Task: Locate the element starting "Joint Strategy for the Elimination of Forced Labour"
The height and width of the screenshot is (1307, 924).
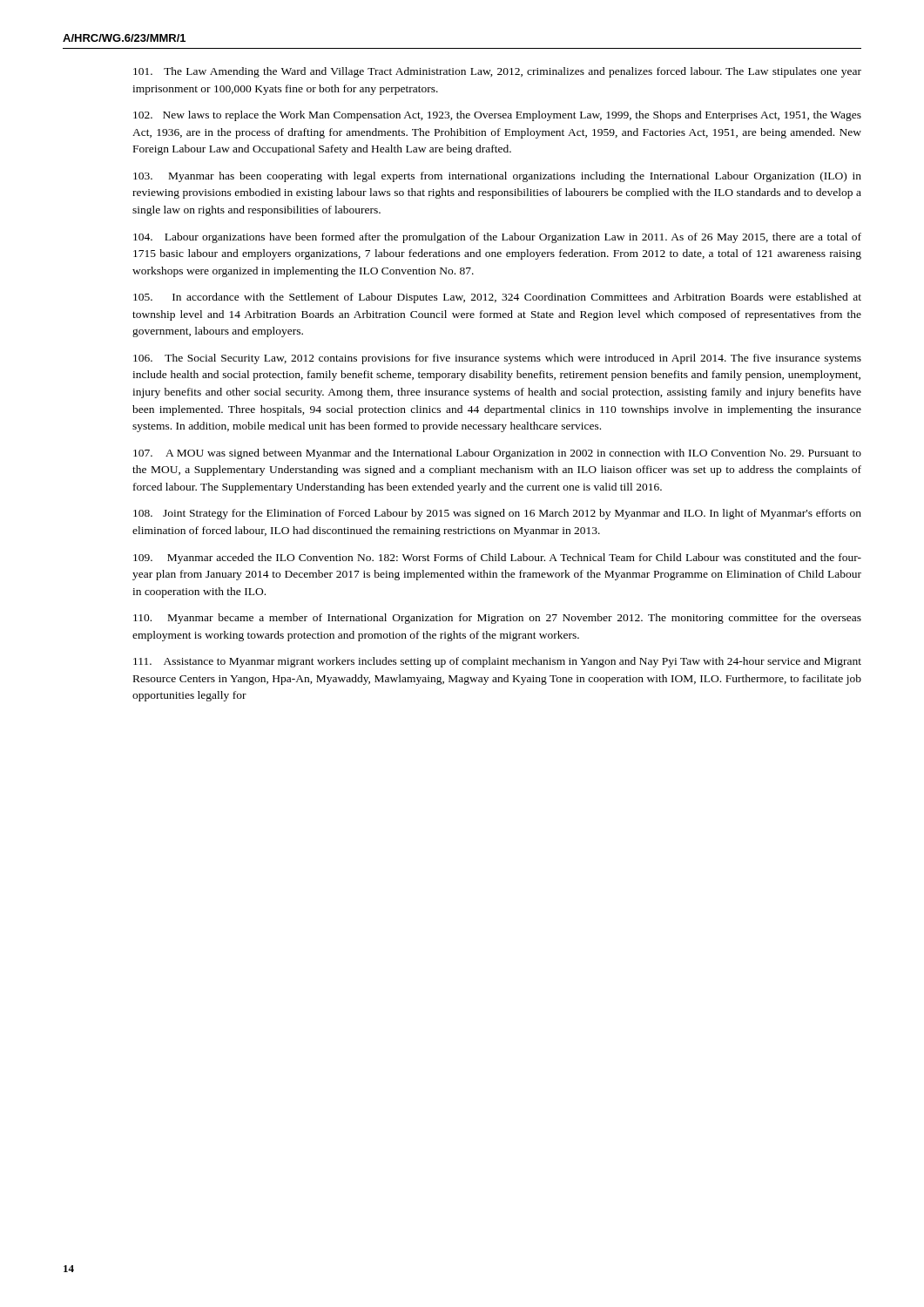Action: point(497,522)
